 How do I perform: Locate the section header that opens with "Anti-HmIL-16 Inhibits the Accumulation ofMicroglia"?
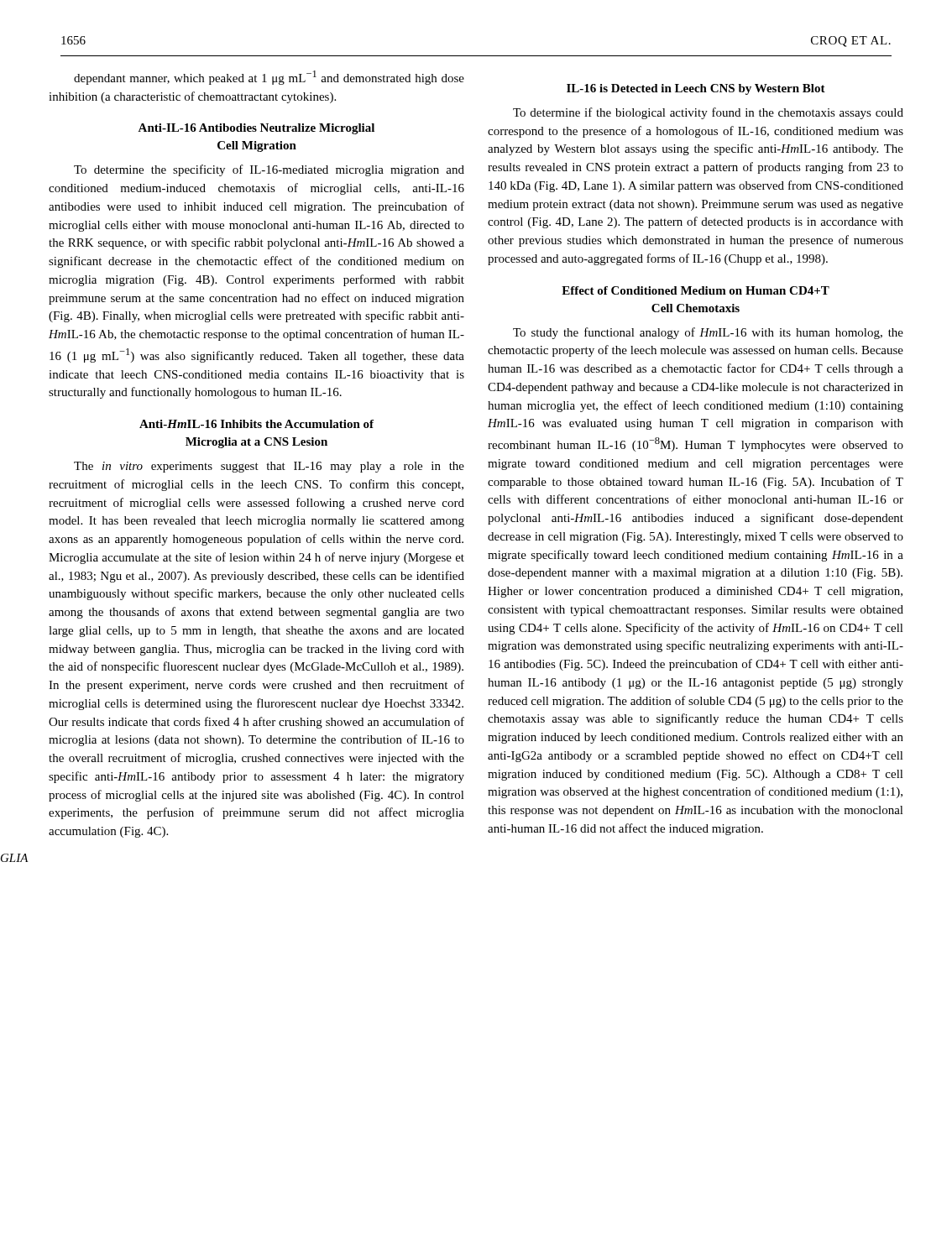click(256, 433)
